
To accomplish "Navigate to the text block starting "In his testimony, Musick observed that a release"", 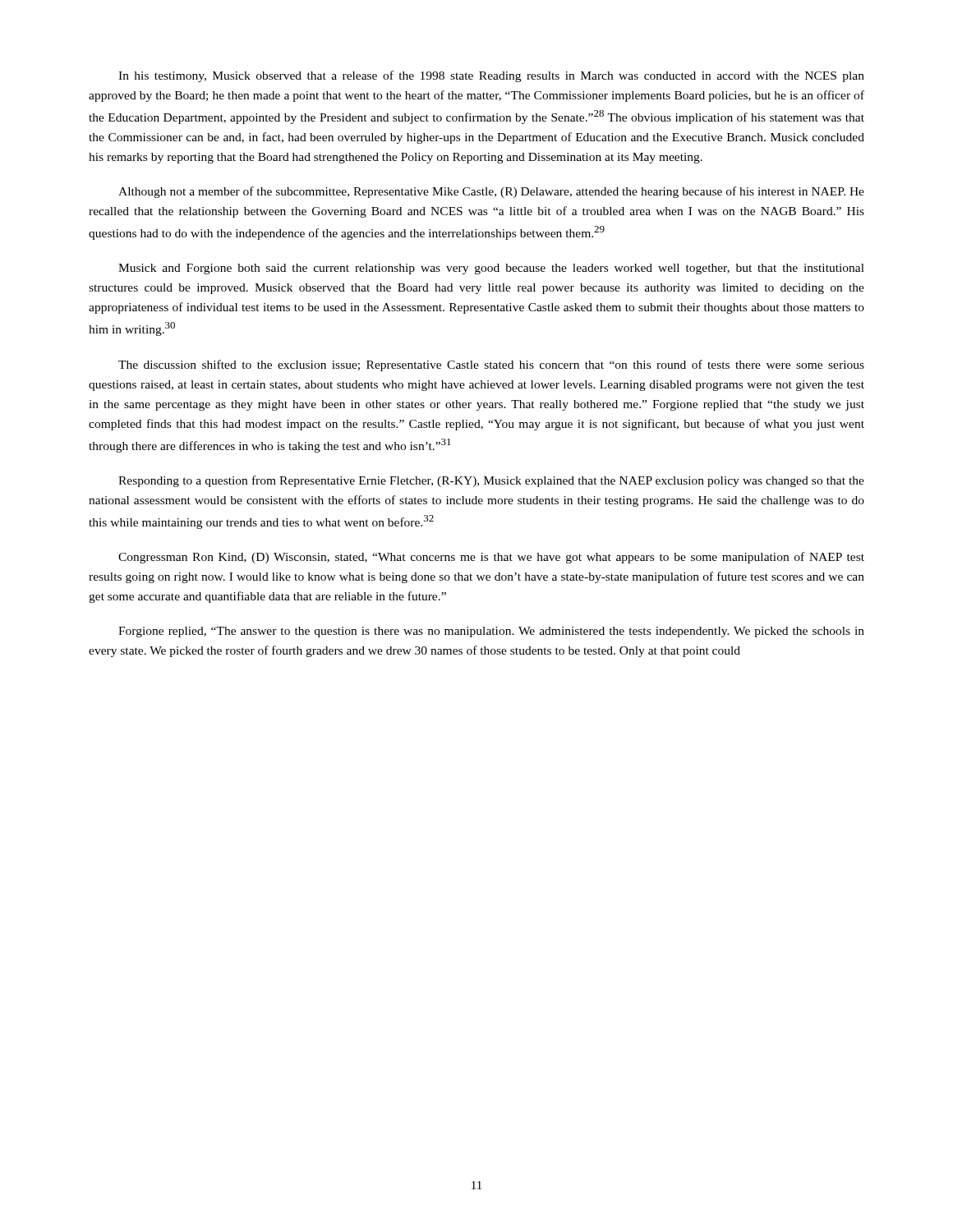I will (x=476, y=116).
